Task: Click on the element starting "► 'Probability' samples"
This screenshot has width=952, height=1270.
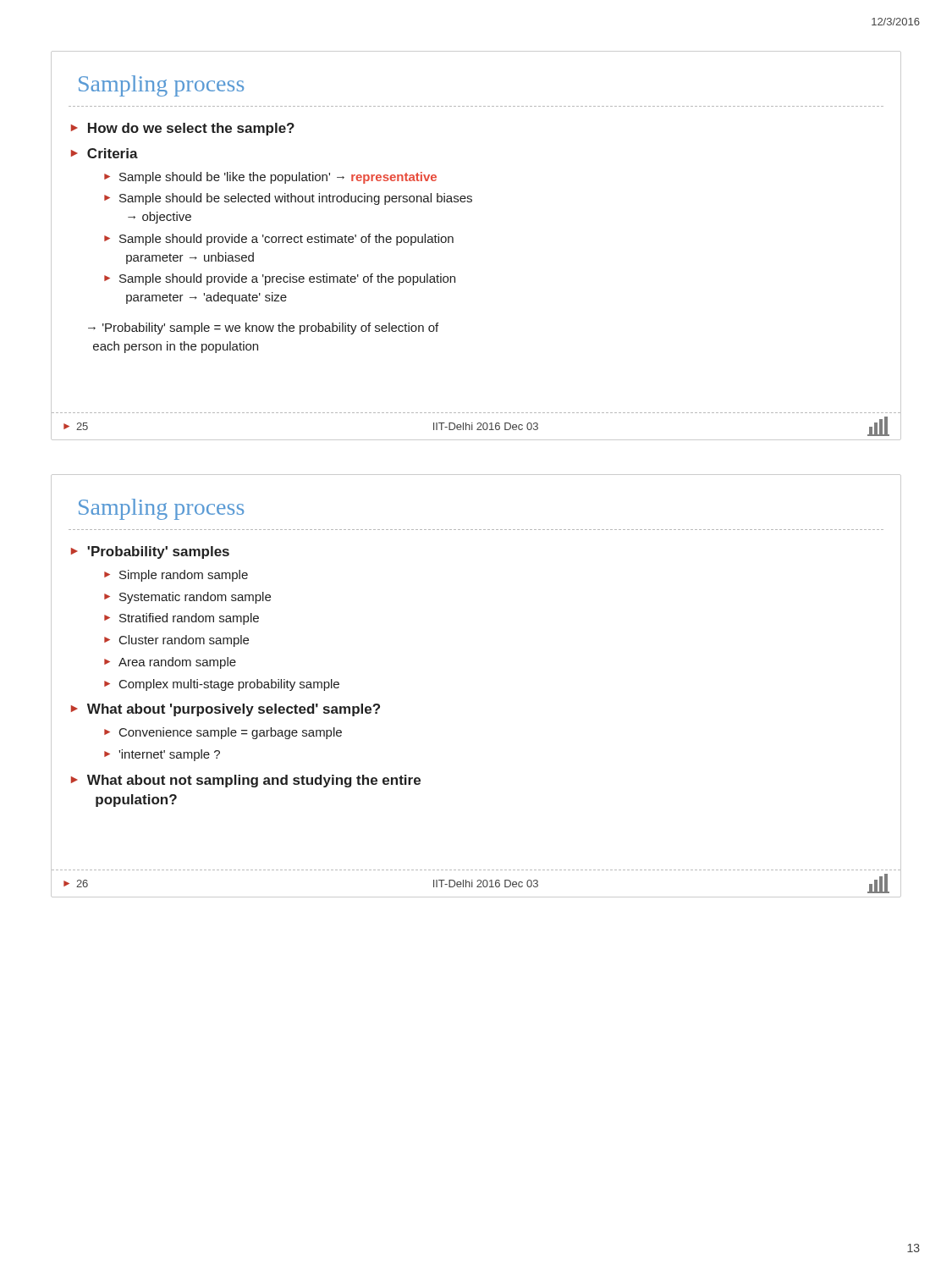Action: [x=149, y=552]
